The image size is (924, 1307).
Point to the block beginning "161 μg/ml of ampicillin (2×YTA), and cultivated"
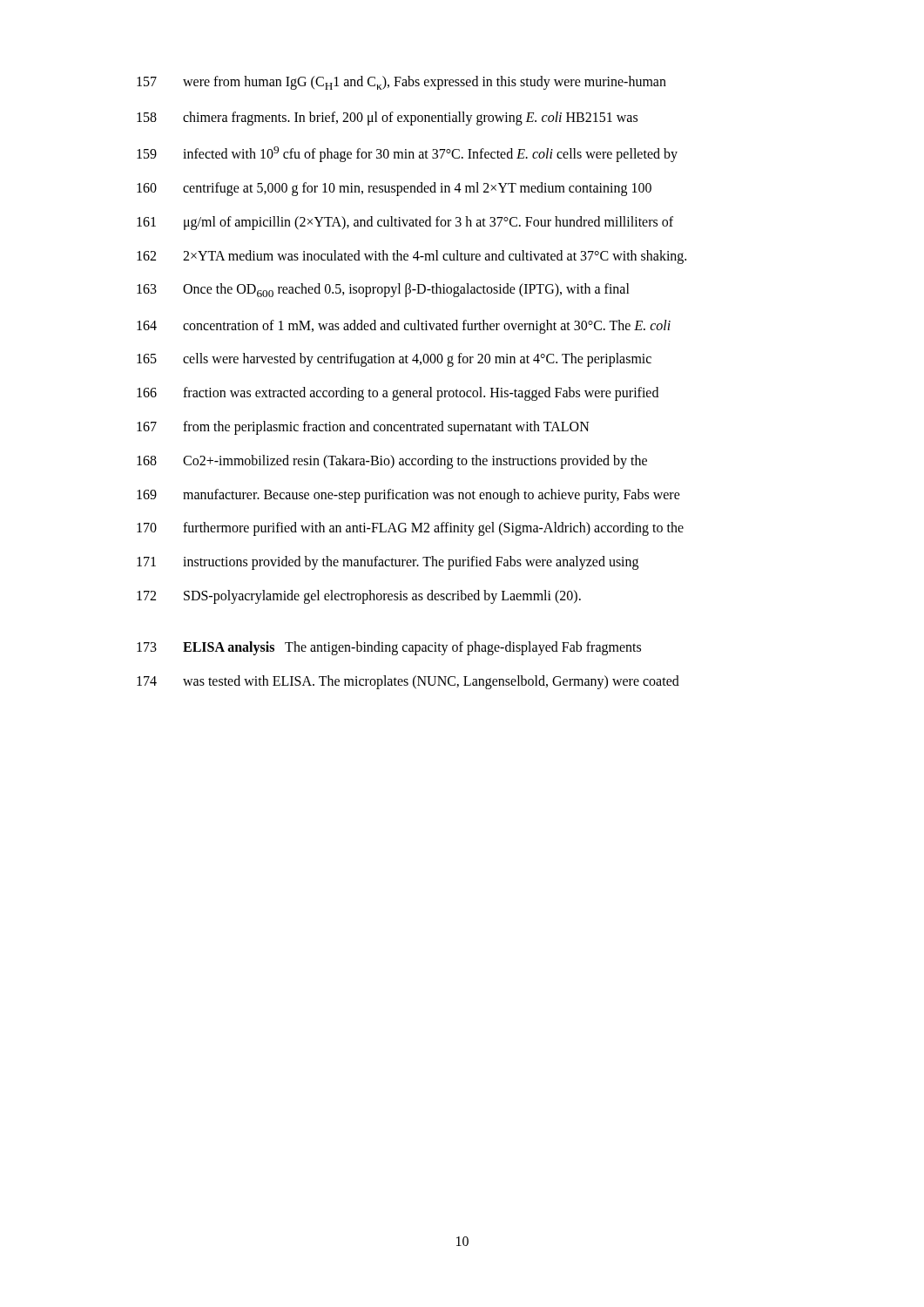coord(470,222)
